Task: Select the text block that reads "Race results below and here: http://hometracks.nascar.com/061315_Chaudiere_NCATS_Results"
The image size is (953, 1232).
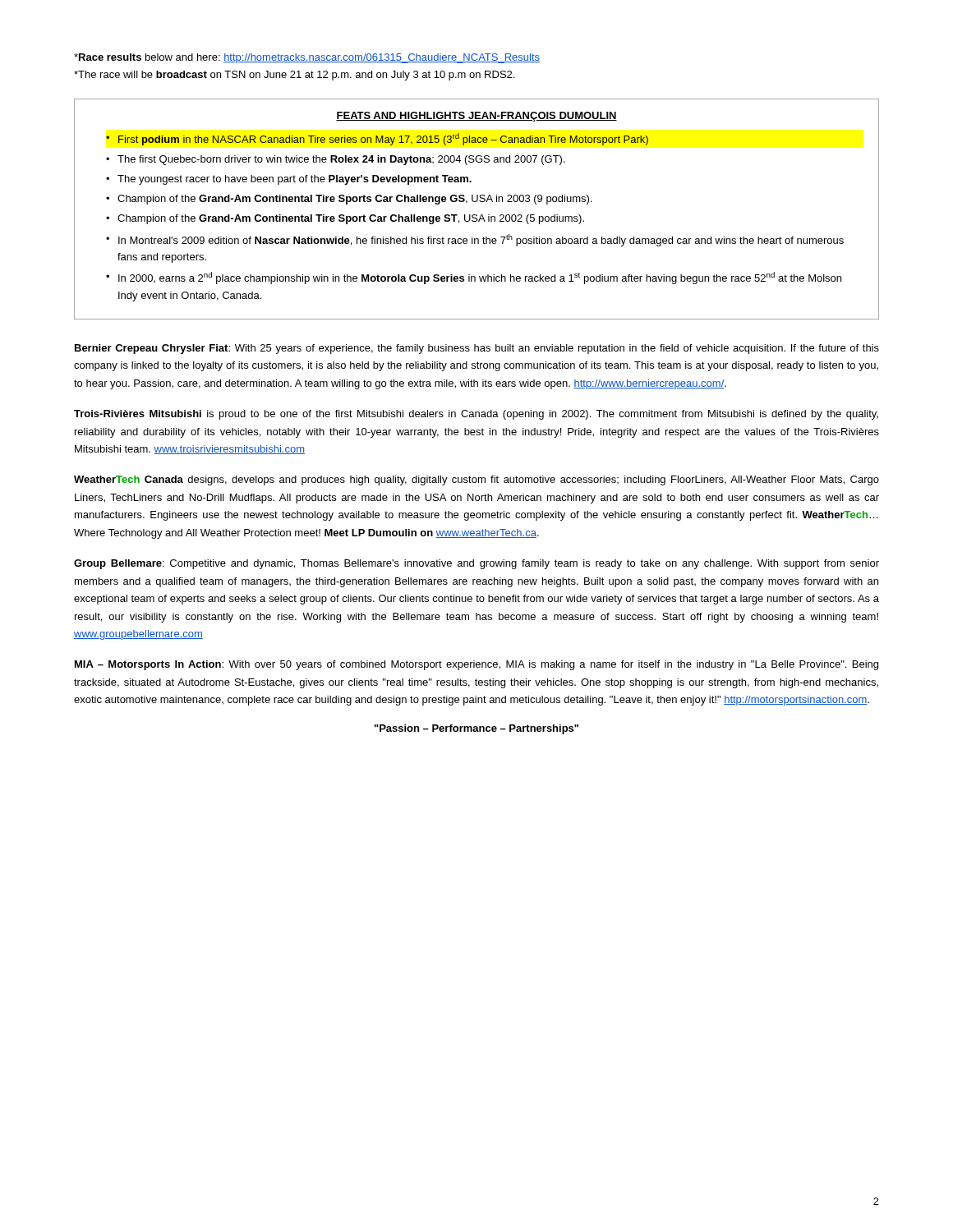Action: point(307,66)
